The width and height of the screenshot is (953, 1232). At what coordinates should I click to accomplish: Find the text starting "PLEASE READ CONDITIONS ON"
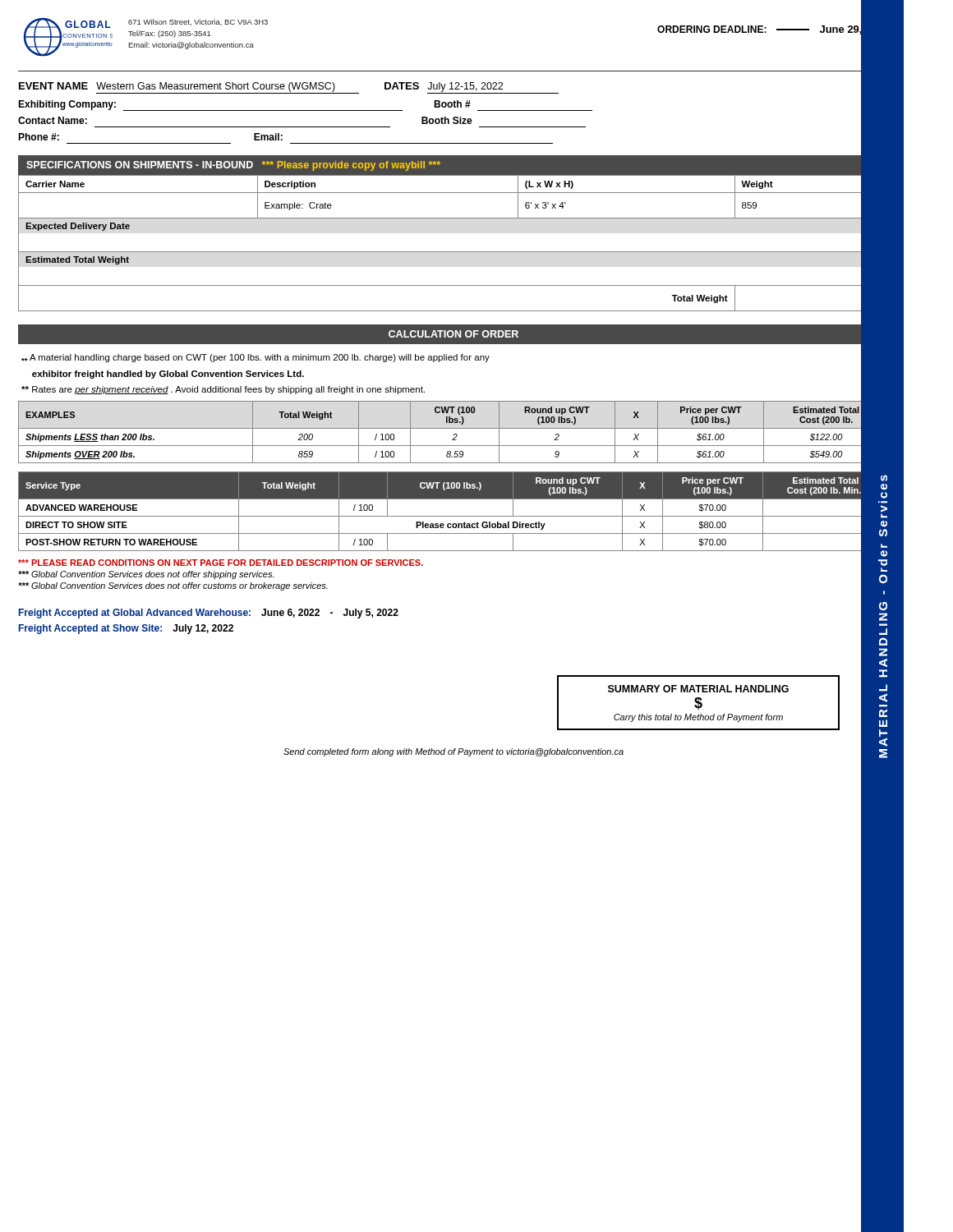tap(210, 573)
